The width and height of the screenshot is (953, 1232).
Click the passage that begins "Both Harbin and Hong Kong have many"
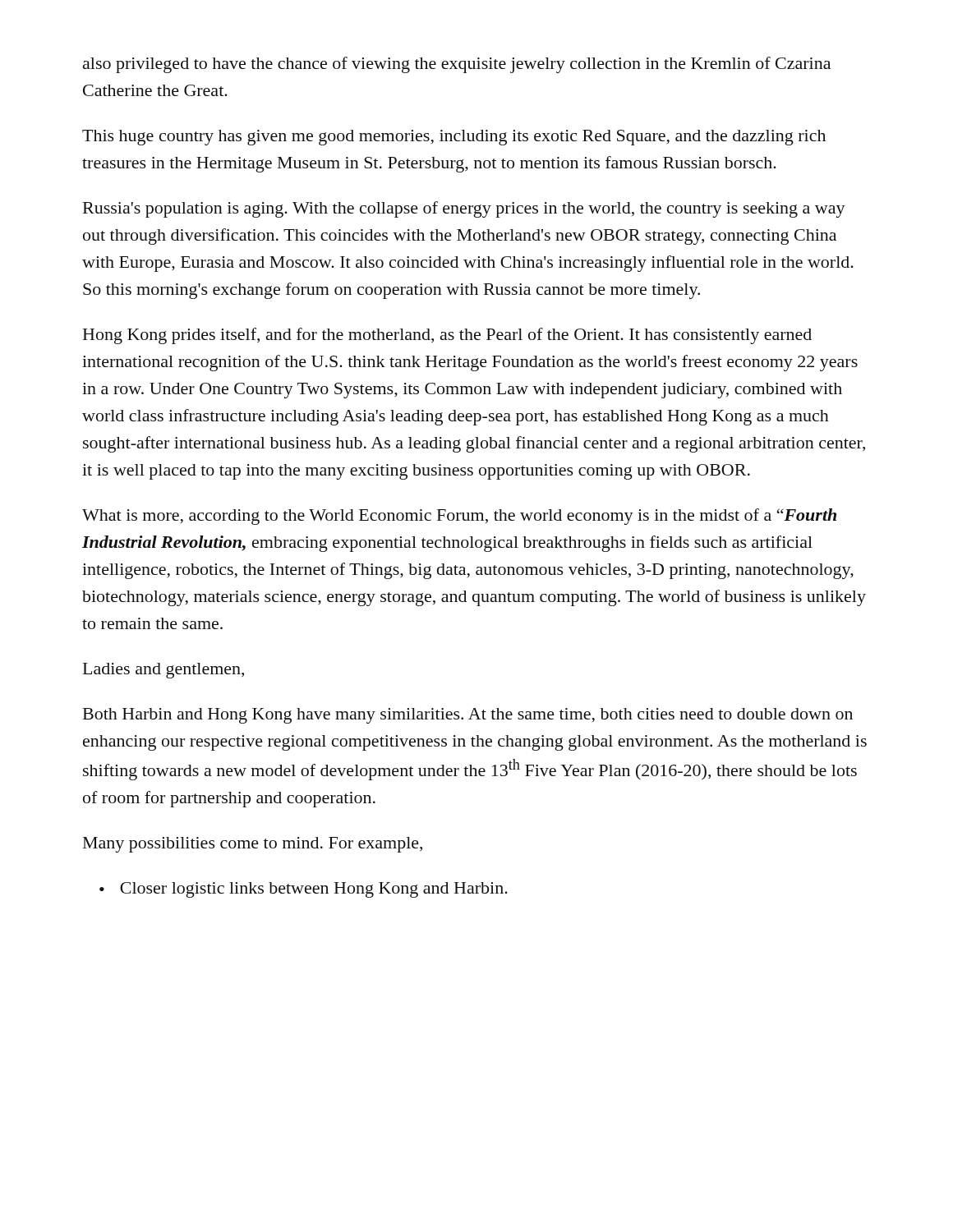pos(475,755)
